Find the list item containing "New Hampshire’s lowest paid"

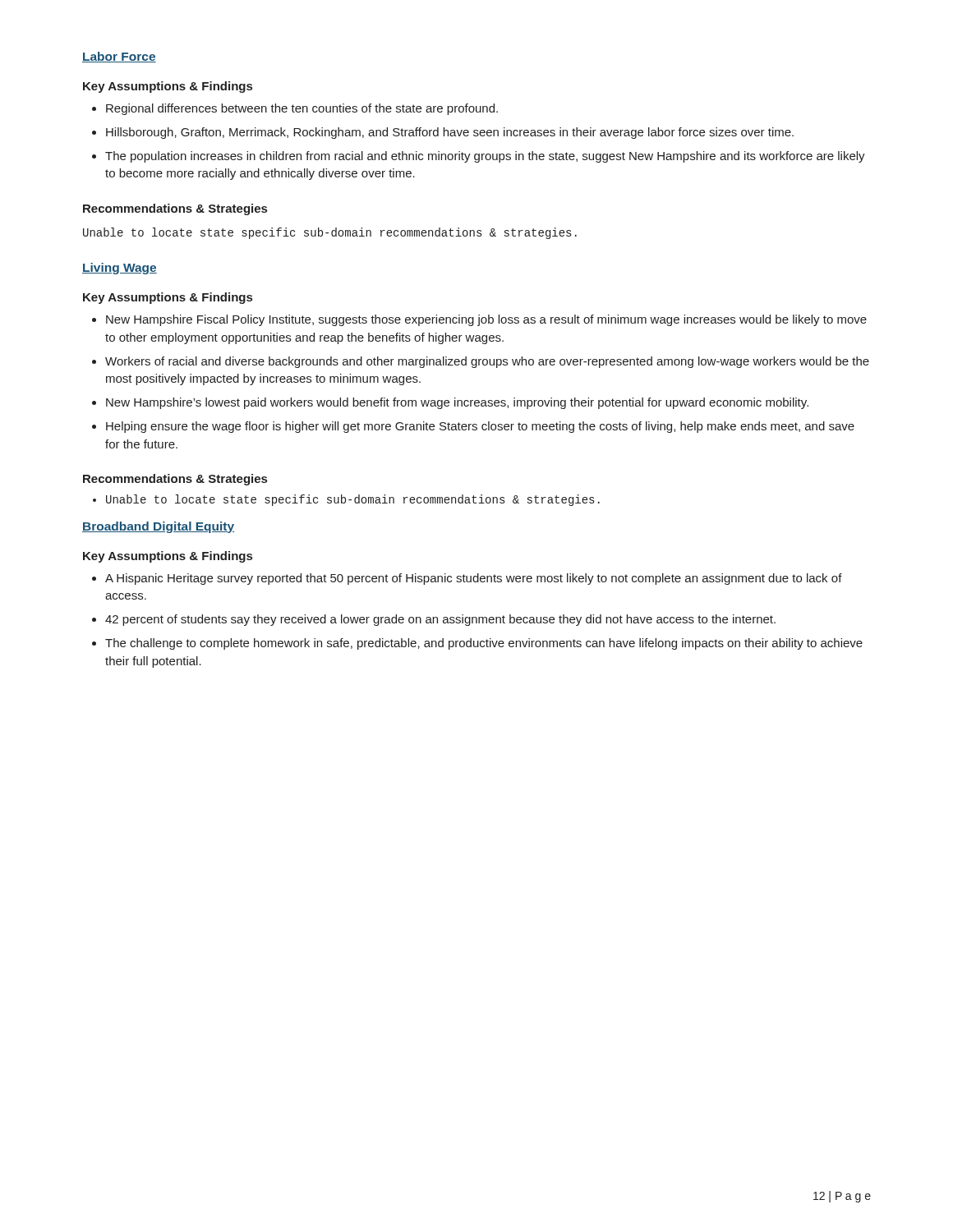coord(457,402)
